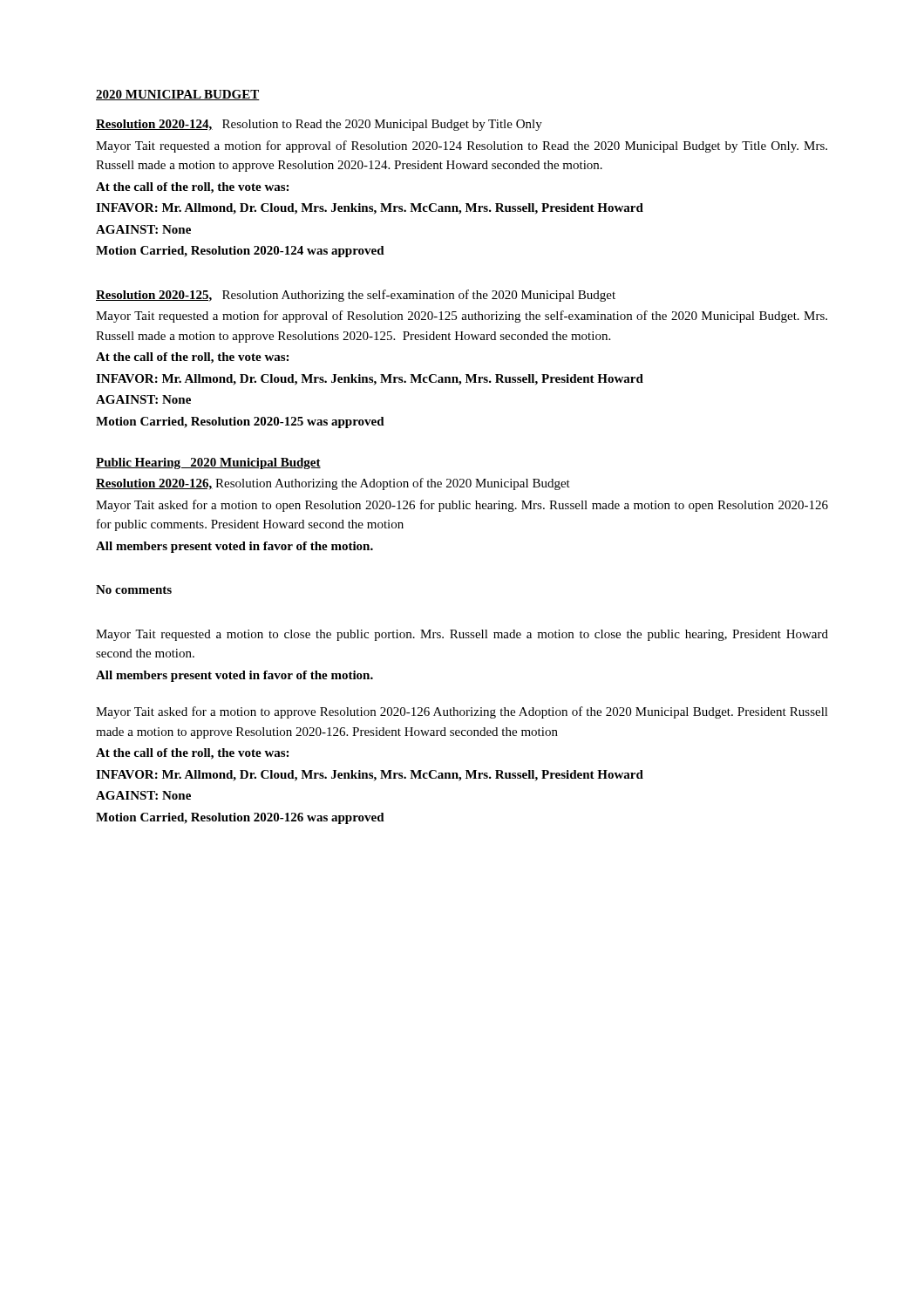Locate the section header that says "Public Hearing 2020 Municipal Budget"
Viewport: 924px width, 1308px height.
click(x=208, y=463)
